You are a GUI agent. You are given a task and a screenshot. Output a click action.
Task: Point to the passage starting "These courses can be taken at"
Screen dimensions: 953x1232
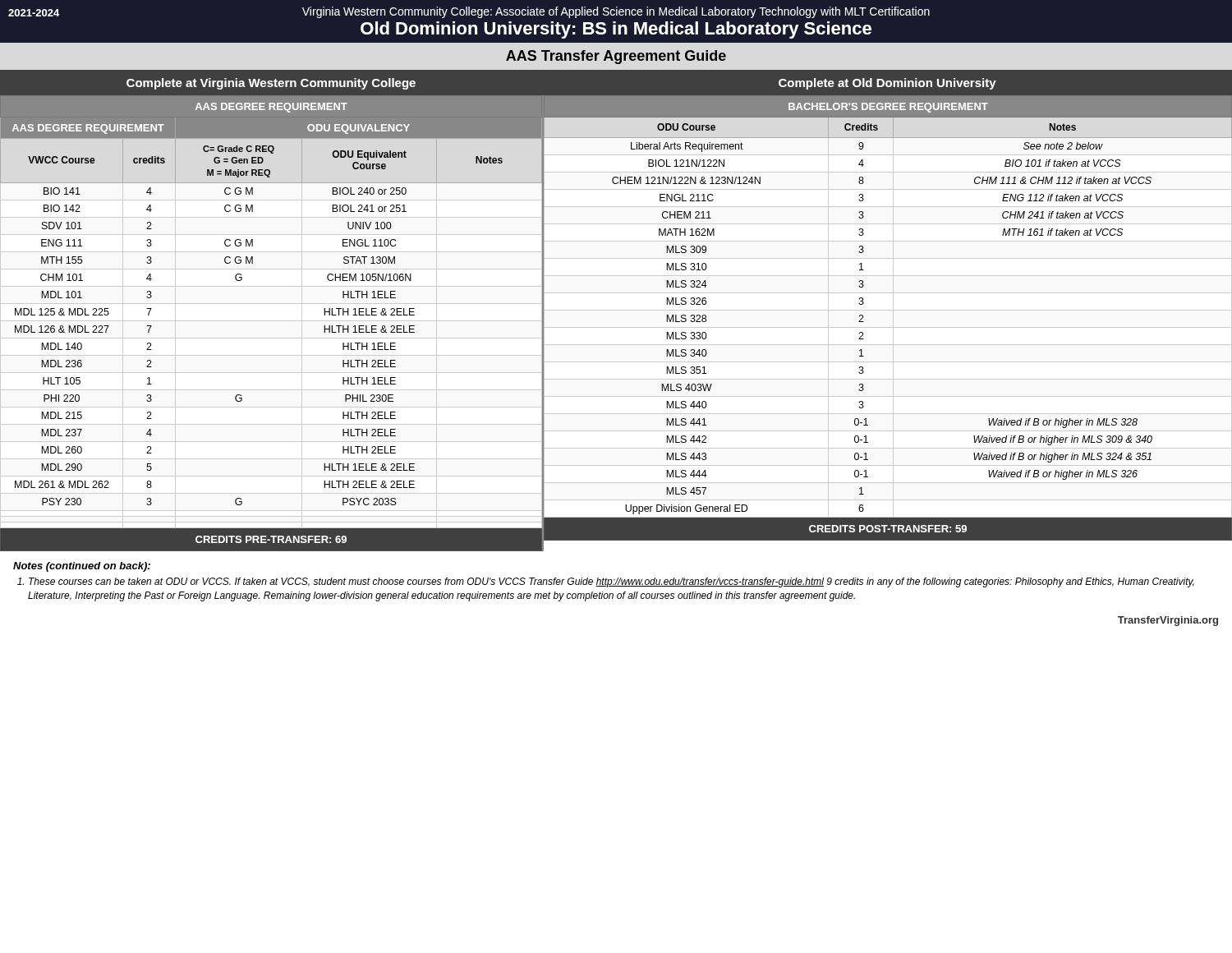point(612,589)
